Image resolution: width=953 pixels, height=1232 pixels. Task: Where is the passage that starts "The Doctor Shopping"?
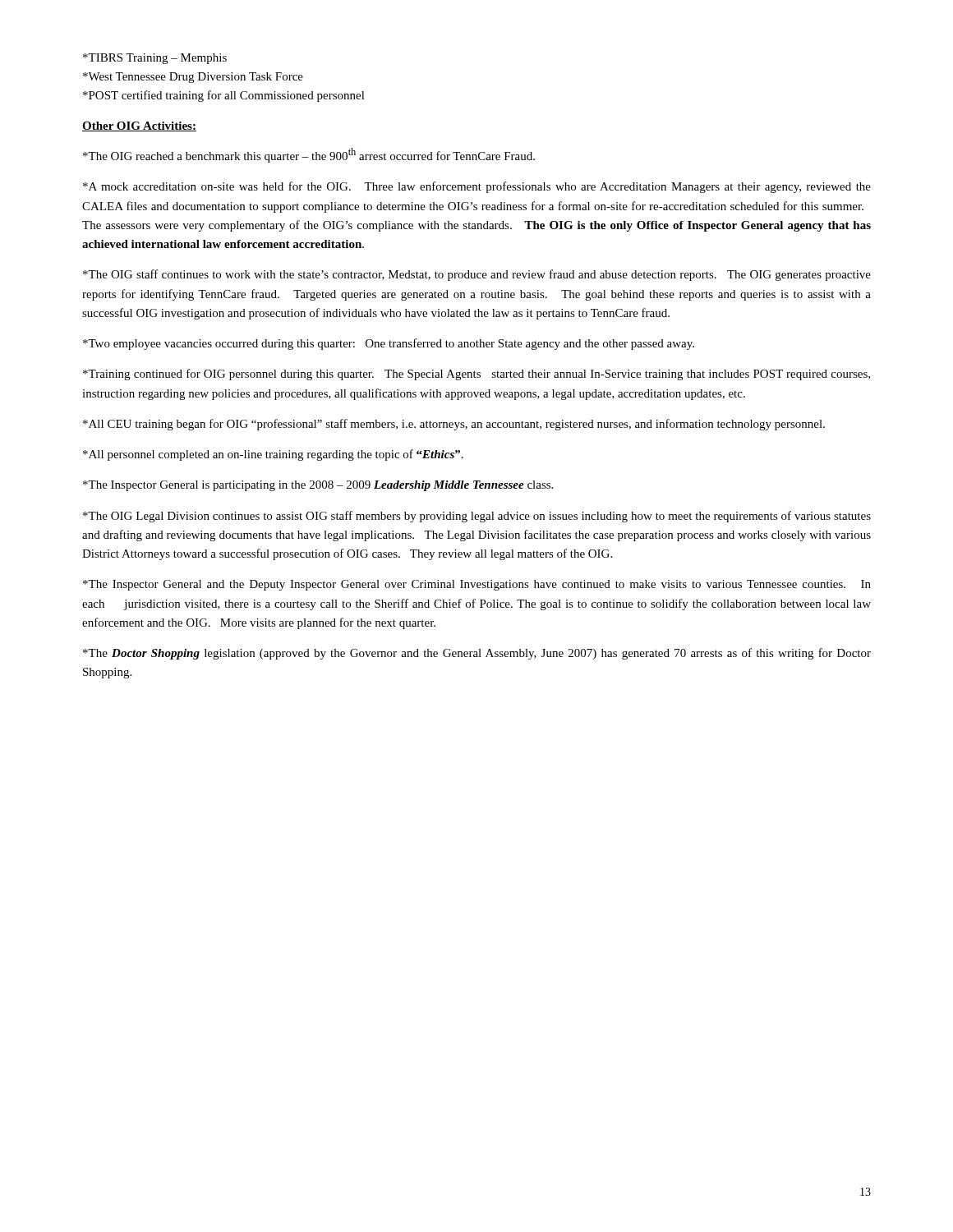tap(476, 663)
